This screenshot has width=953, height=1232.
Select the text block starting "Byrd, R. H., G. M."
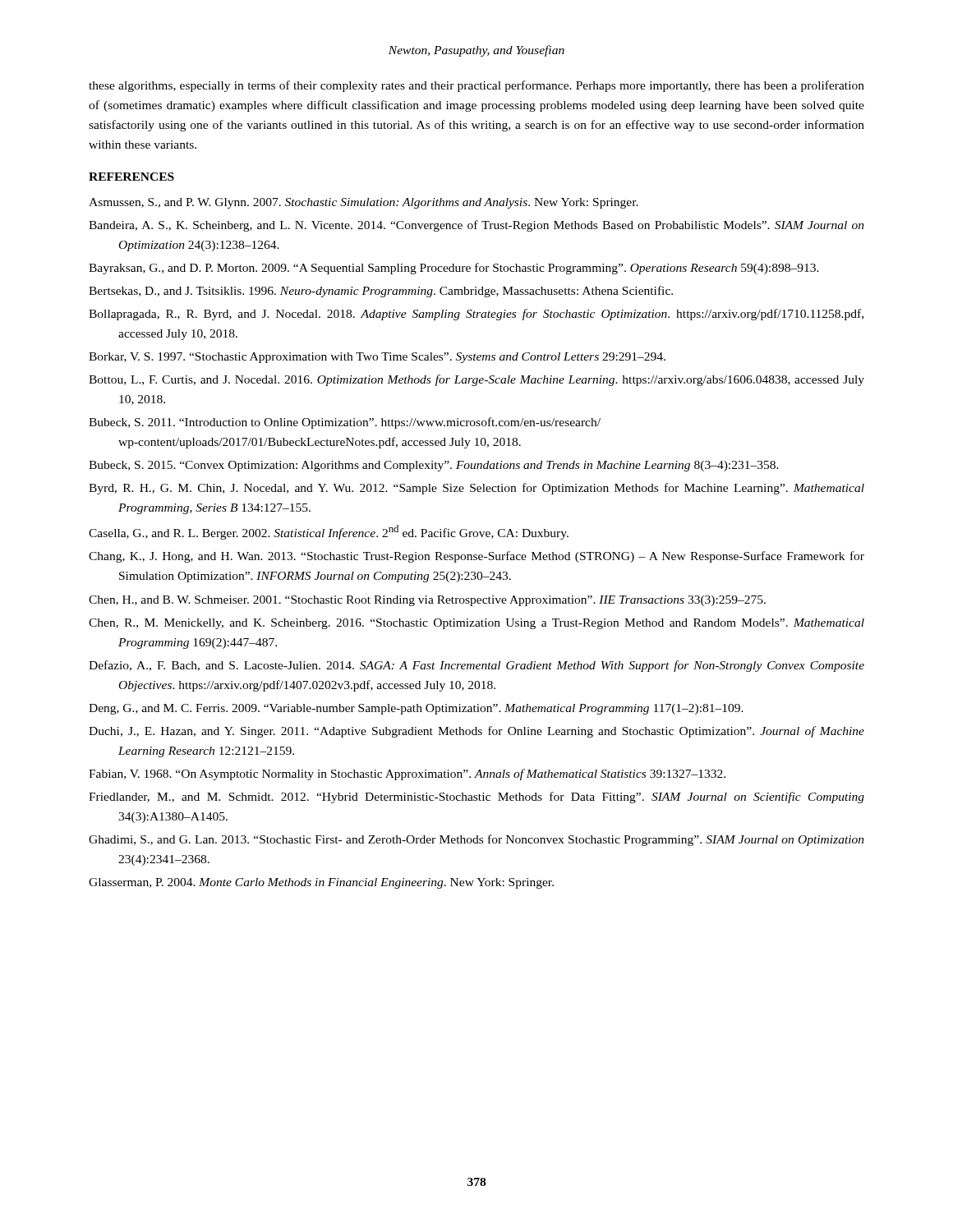click(x=476, y=498)
